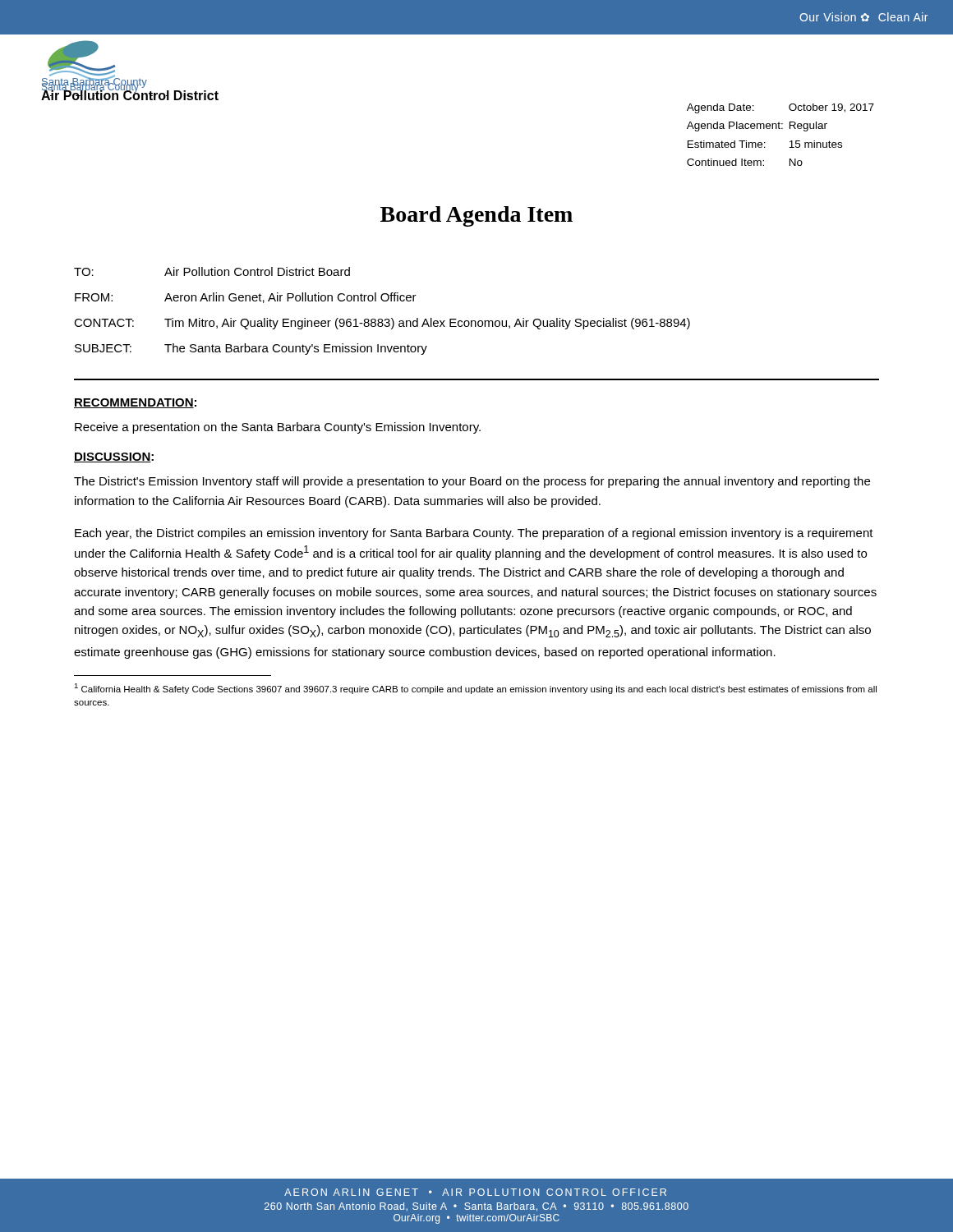This screenshot has width=953, height=1232.
Task: Find the text block starting "SUBJECT: The Santa Barbara"
Action: point(251,349)
